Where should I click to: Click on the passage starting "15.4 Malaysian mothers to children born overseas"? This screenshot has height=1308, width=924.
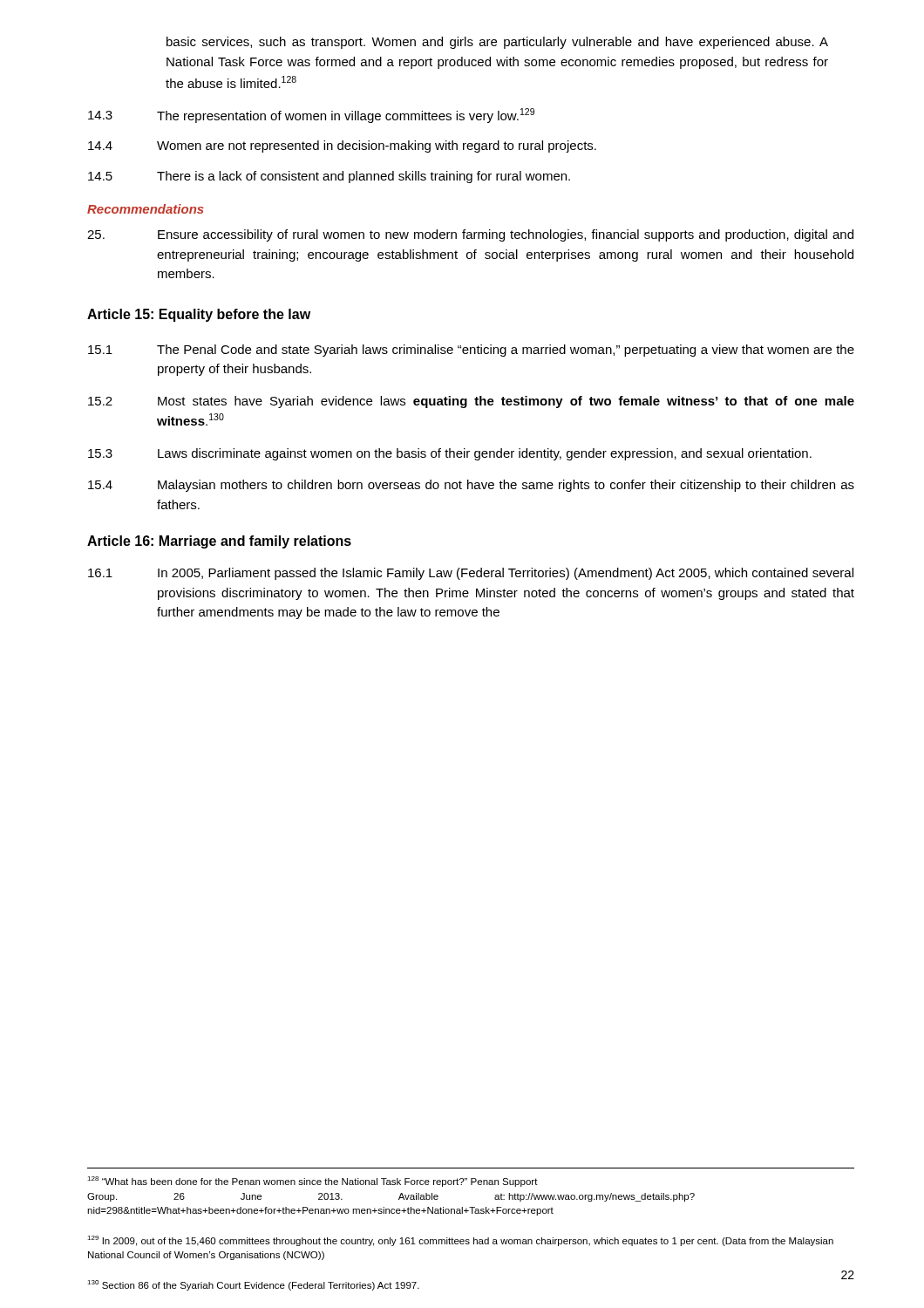tap(471, 495)
